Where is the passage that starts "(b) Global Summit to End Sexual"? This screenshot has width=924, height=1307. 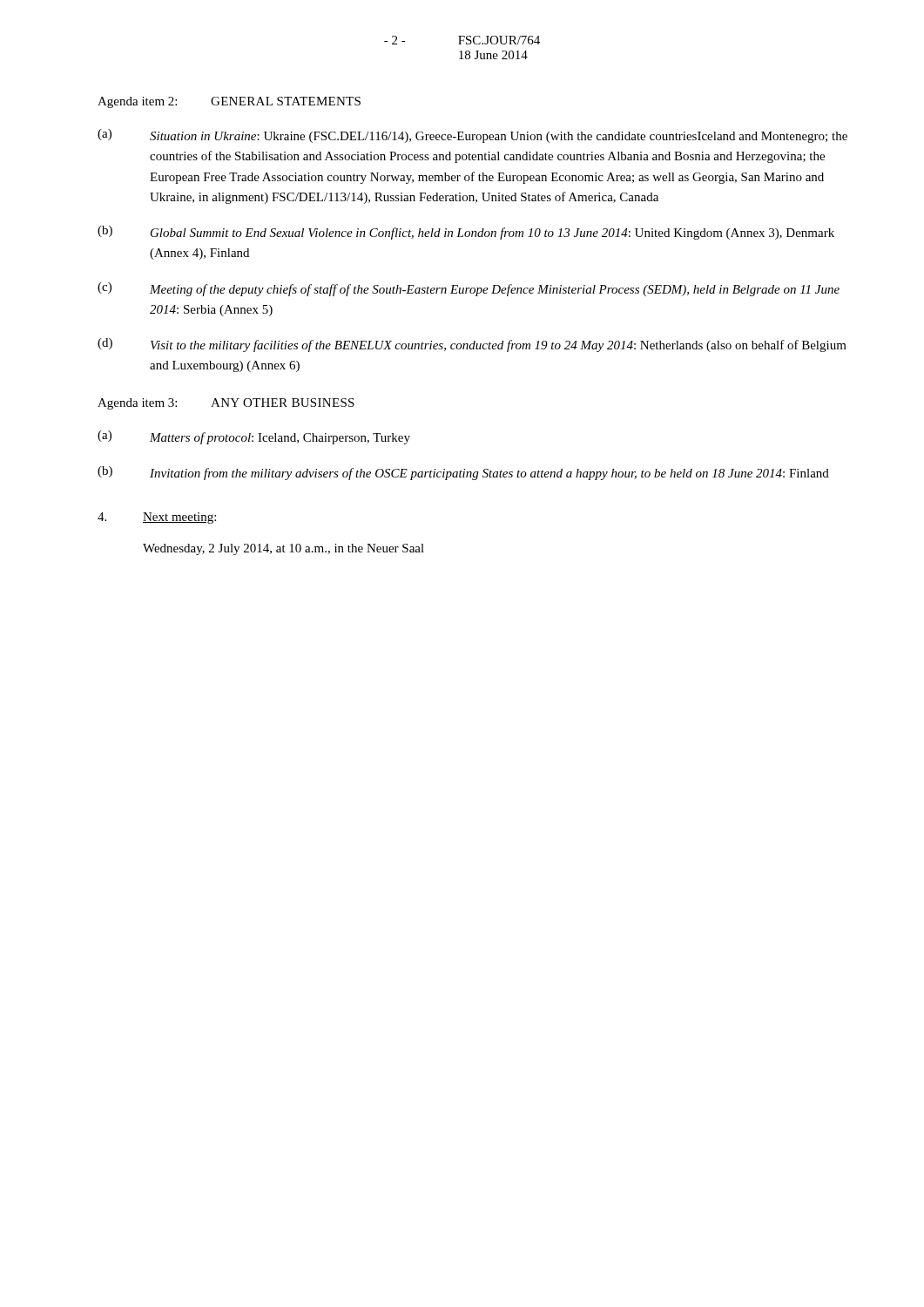pyautogui.click(x=476, y=243)
